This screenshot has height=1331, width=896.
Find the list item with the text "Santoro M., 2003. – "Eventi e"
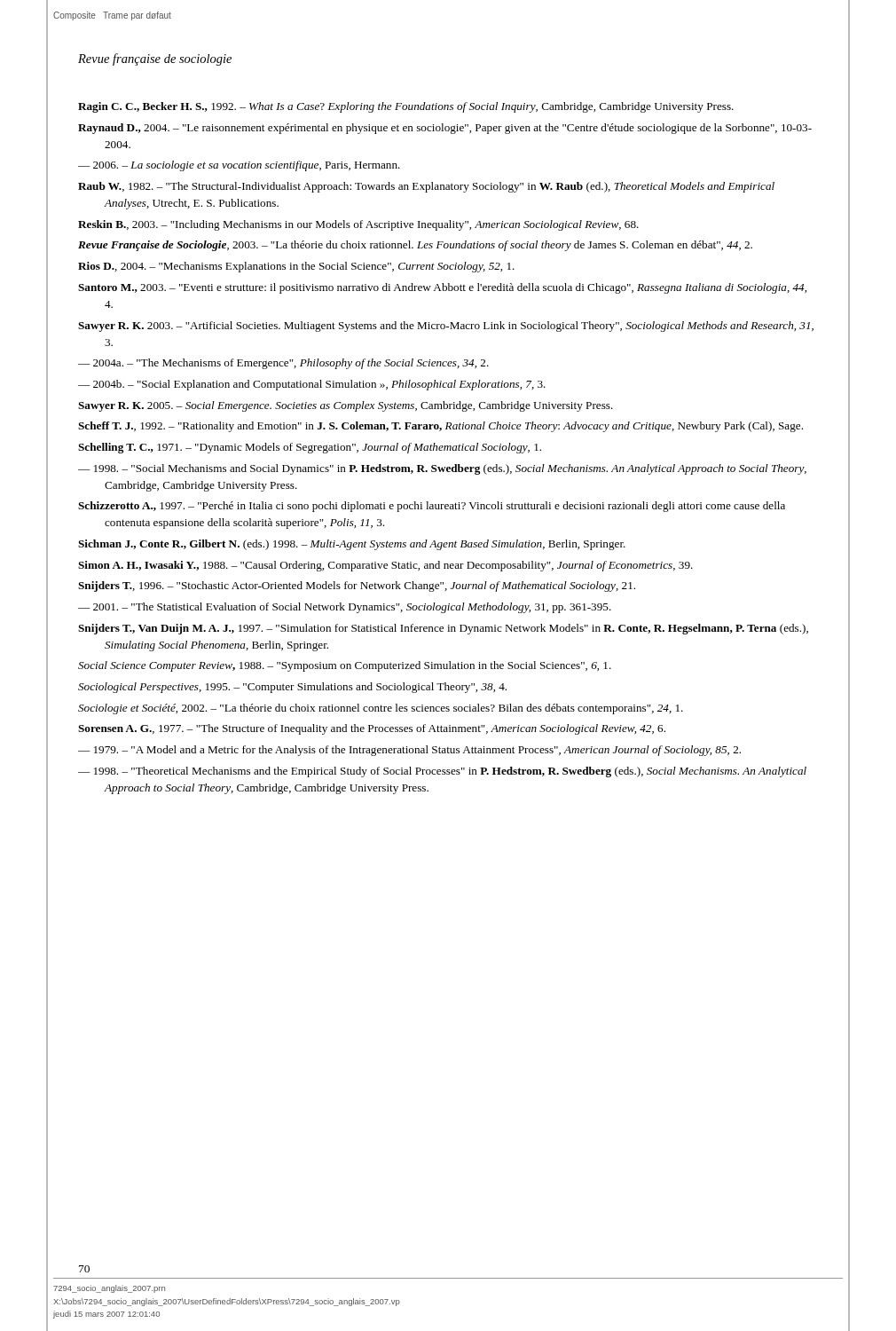(x=443, y=295)
